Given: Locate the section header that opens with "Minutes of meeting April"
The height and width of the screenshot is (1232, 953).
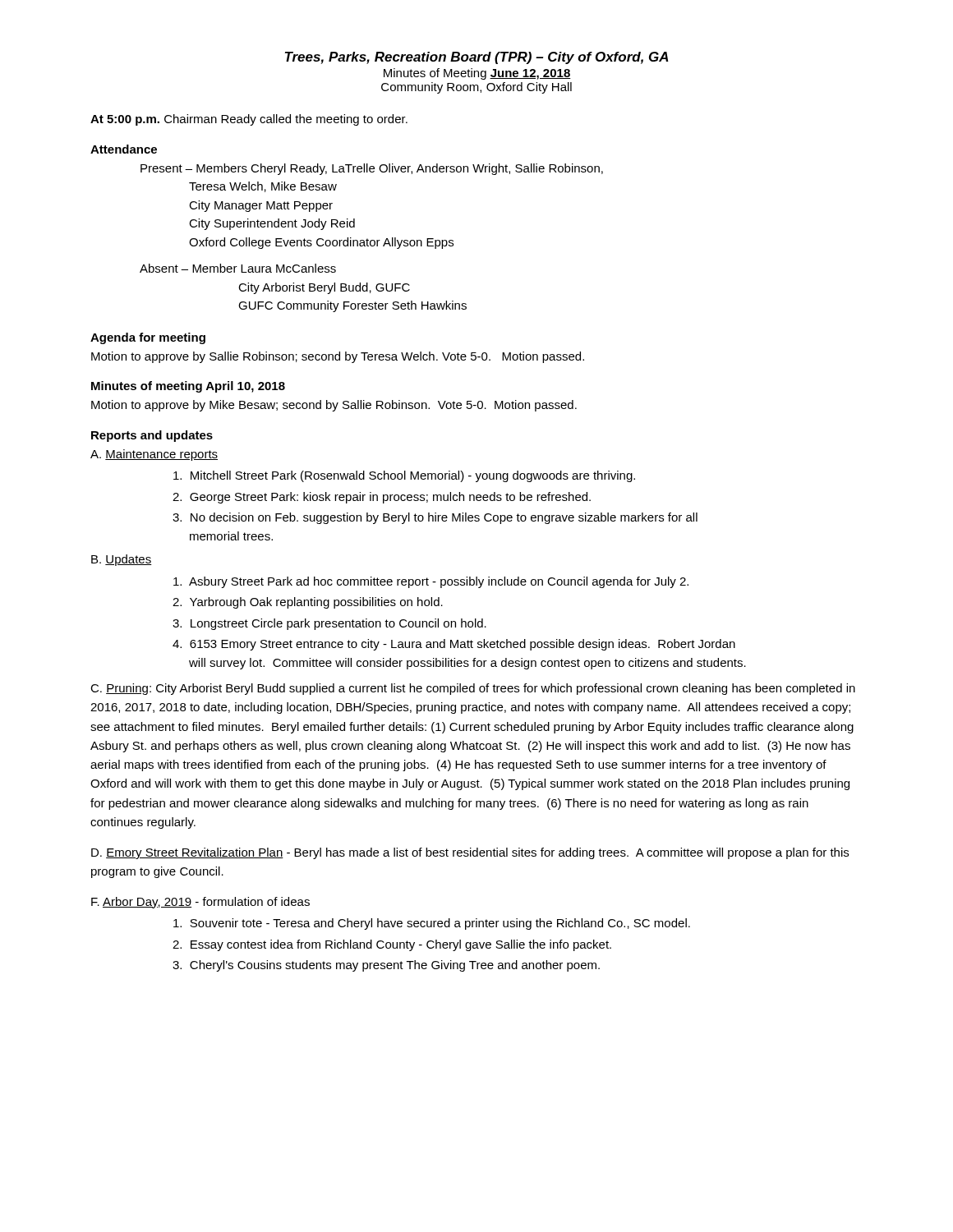Looking at the screenshot, I should tap(188, 386).
